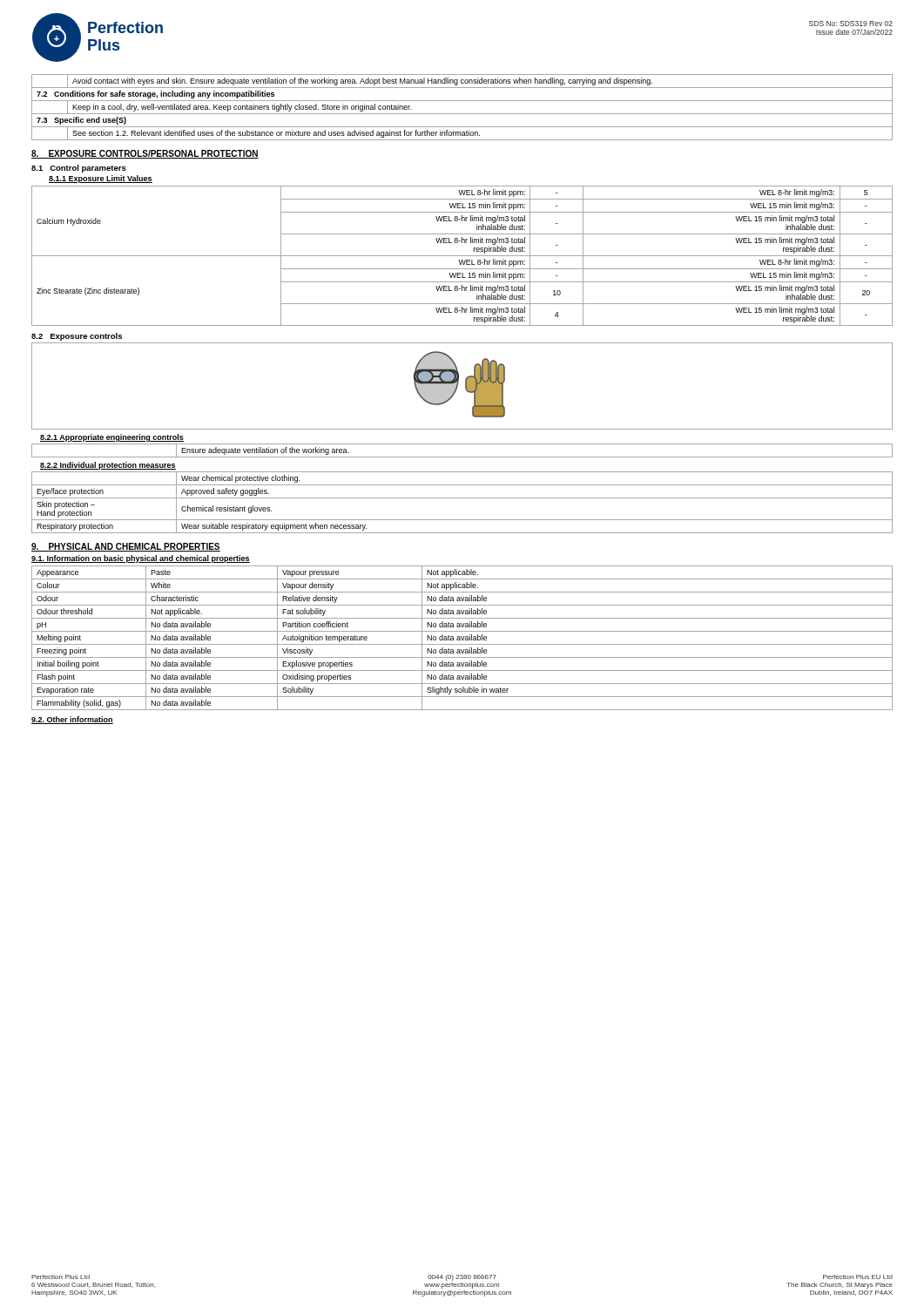Click on the region starting "8.1 Control parameters"
Viewport: 924px width, 1307px height.
[79, 168]
